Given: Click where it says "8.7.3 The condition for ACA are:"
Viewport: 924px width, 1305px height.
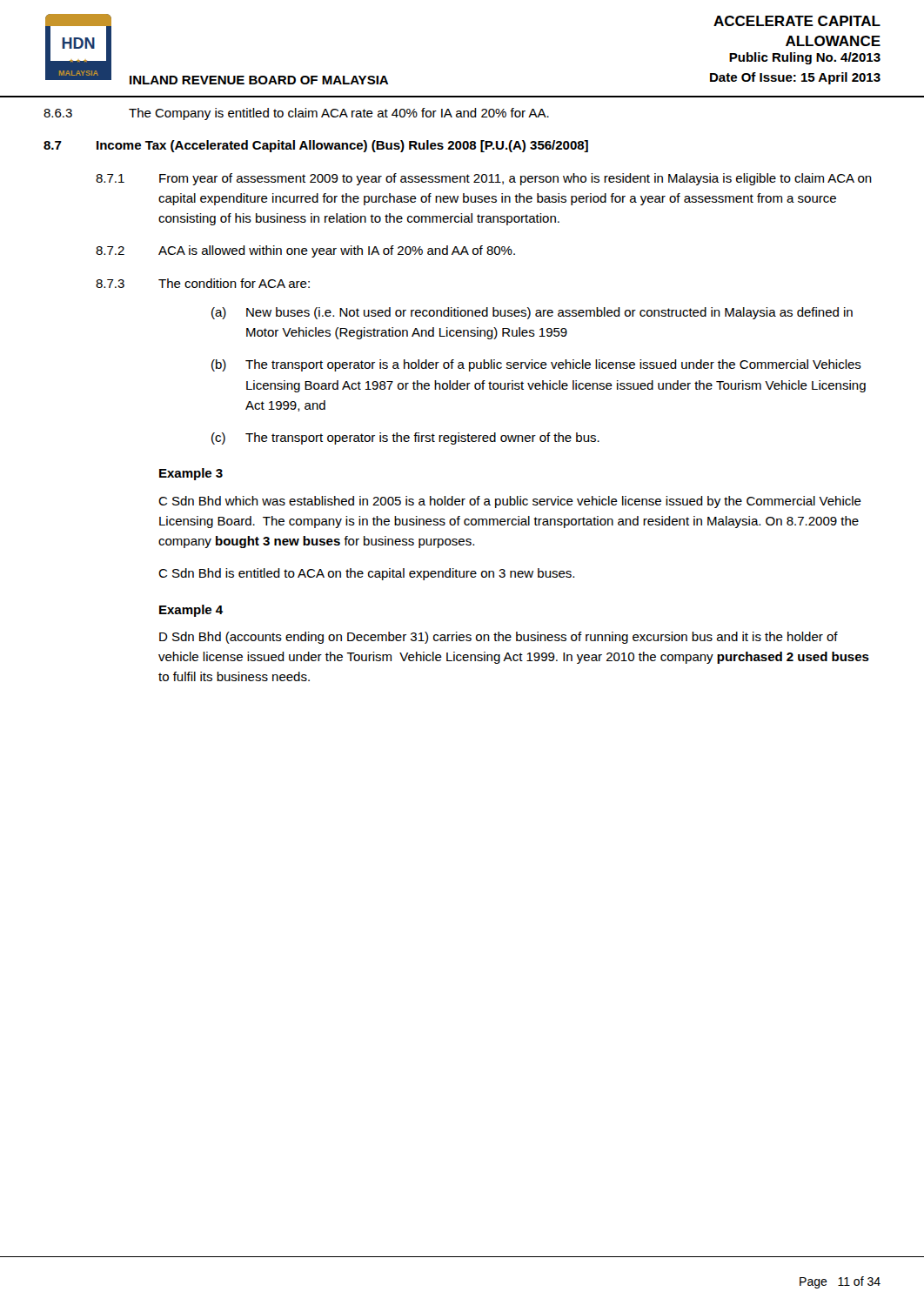Looking at the screenshot, I should tap(203, 283).
